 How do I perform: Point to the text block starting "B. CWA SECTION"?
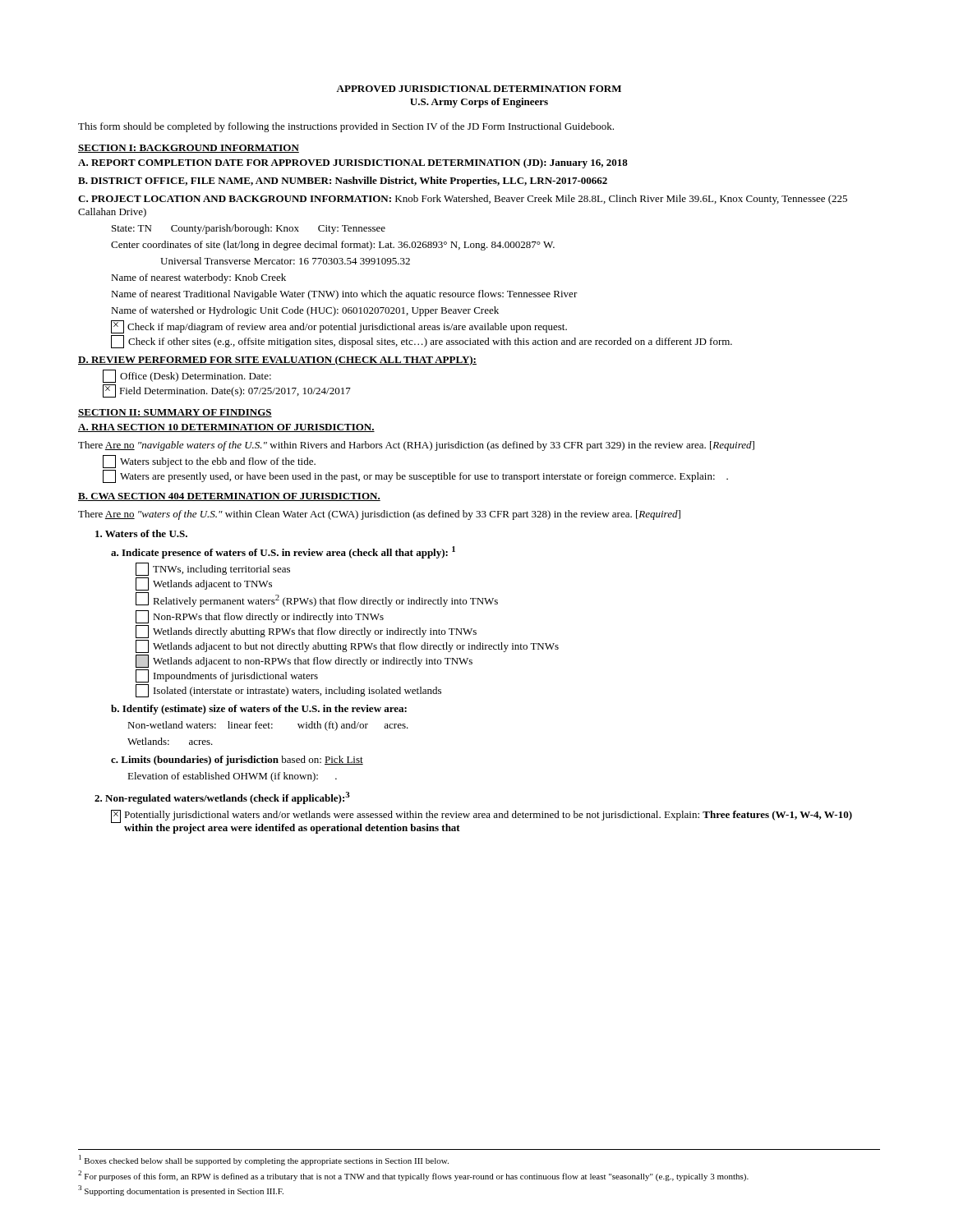[x=229, y=496]
